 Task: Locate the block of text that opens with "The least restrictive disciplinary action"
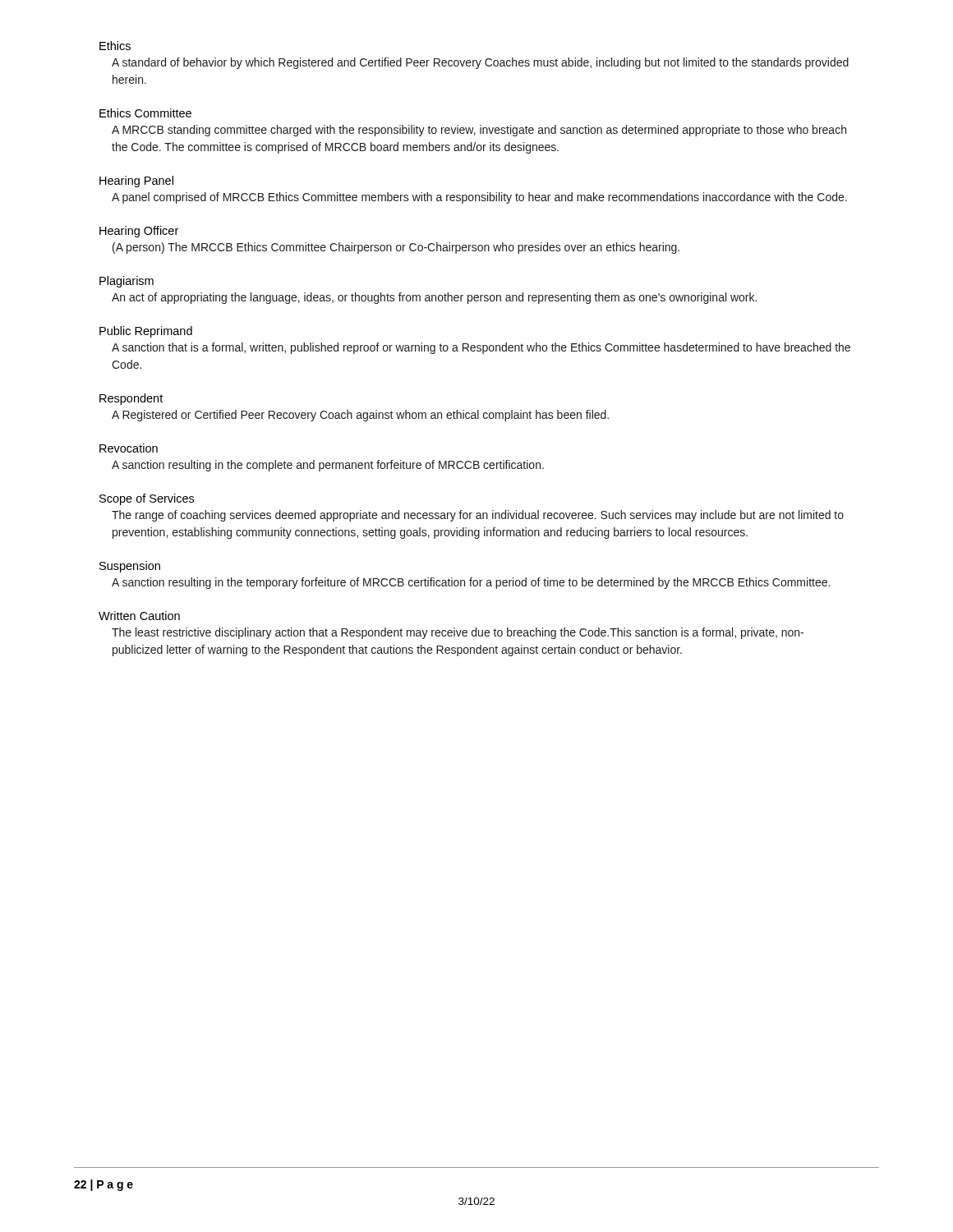(458, 641)
